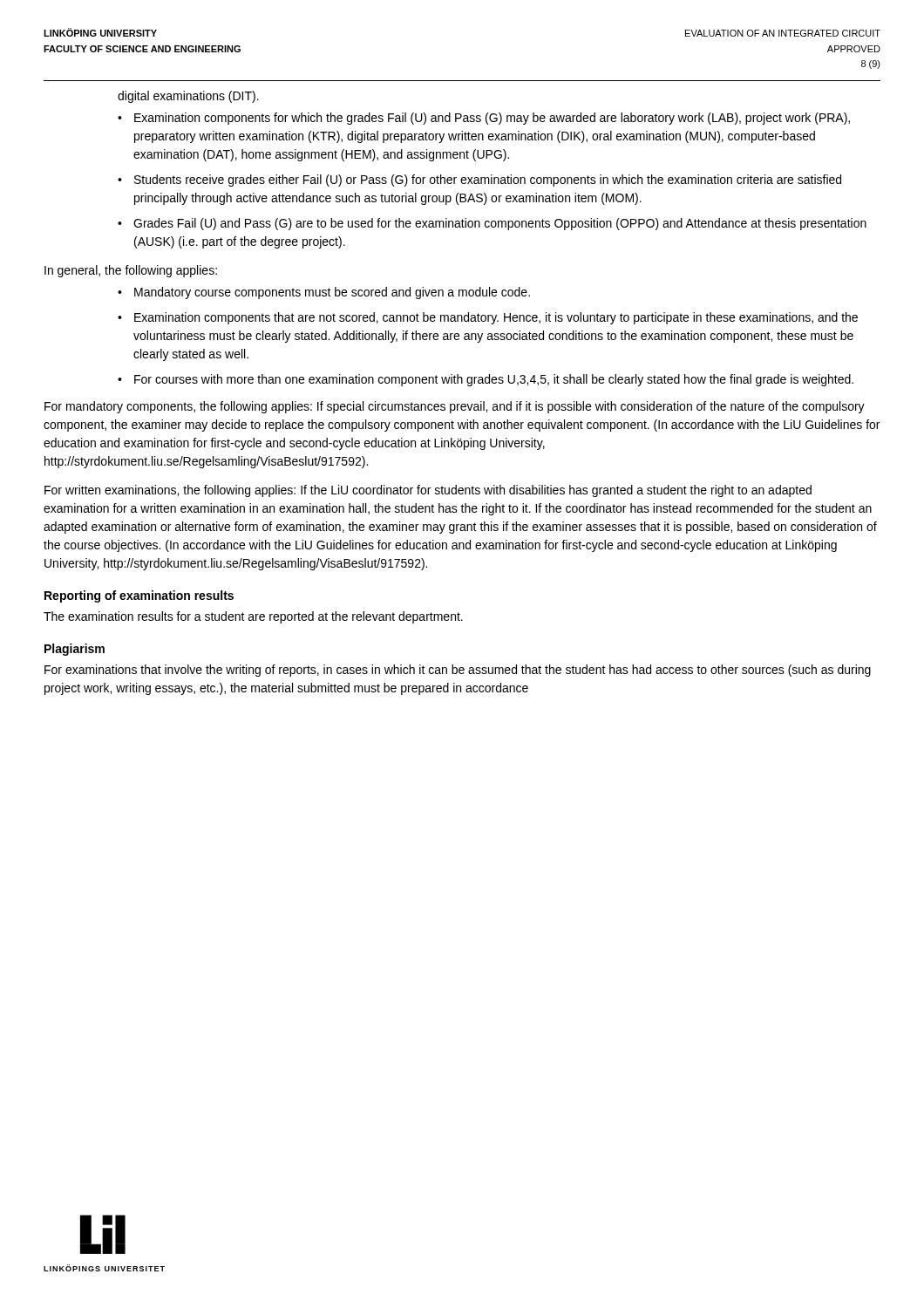The image size is (924, 1308).
Task: Point to the block starting "For mandatory components, the following applies: If"
Action: pyautogui.click(x=462, y=434)
